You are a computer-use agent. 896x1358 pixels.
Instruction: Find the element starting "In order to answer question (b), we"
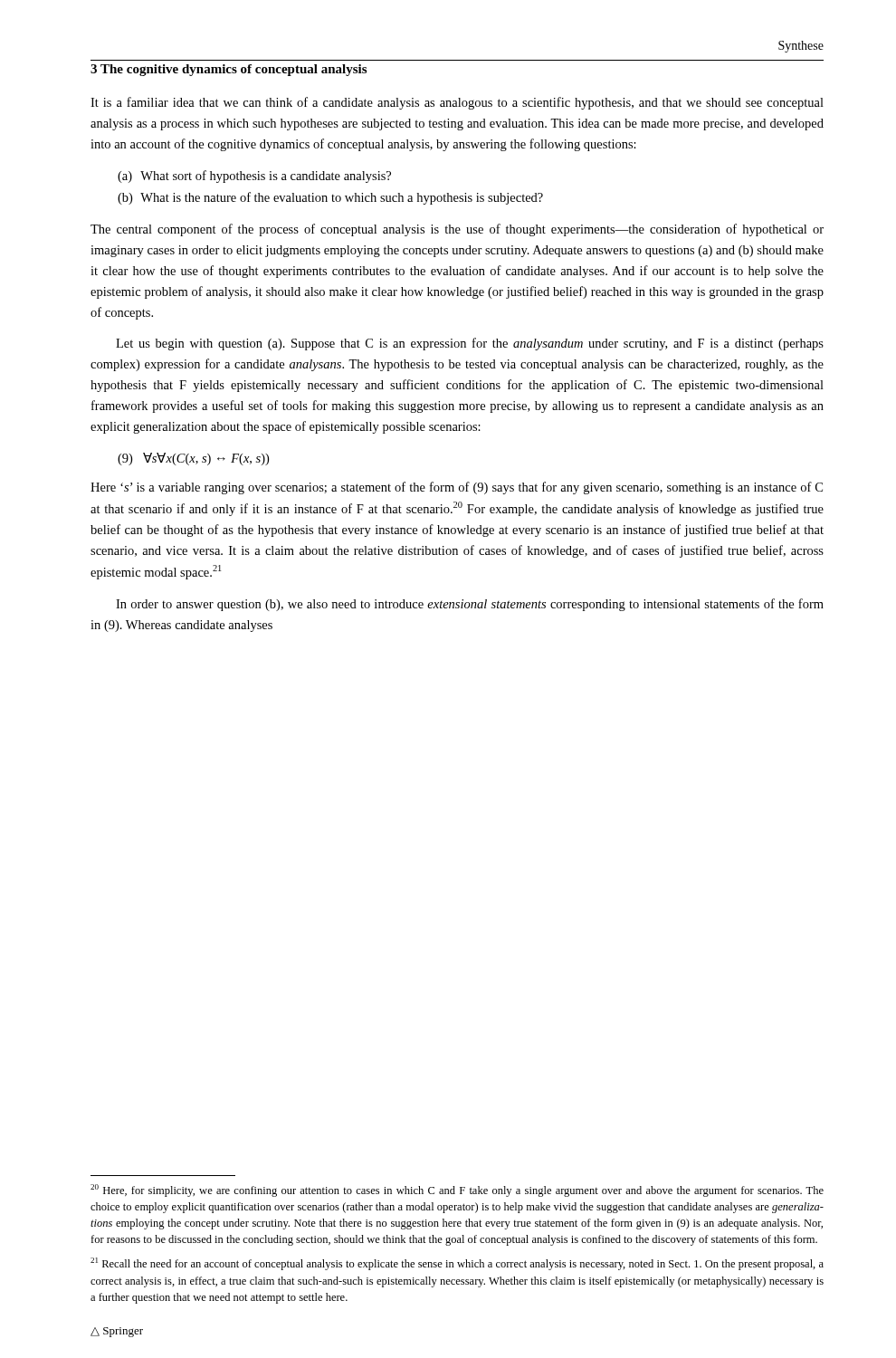click(457, 614)
